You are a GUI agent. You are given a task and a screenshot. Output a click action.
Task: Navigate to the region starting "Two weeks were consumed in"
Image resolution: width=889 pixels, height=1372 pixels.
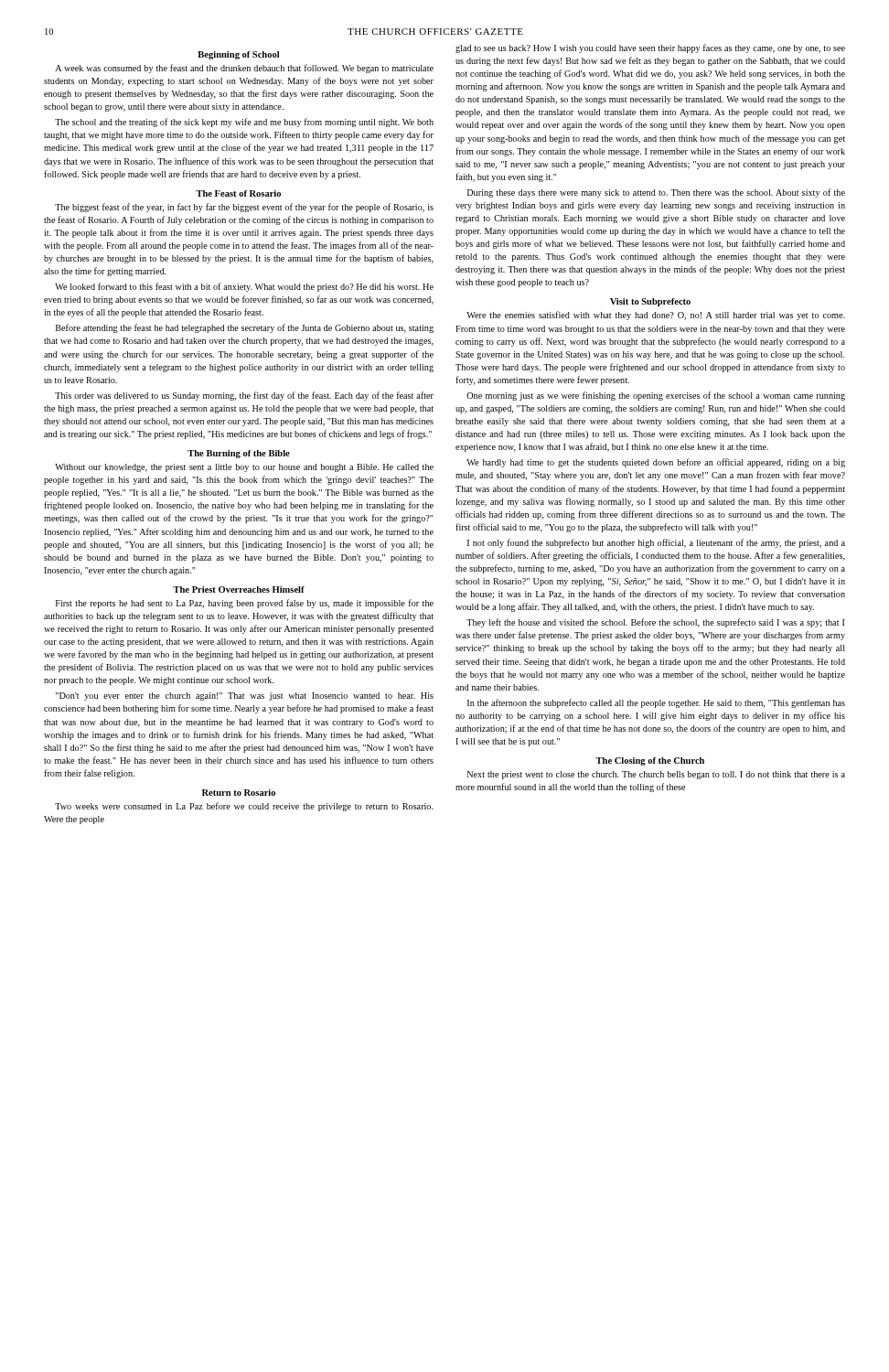(x=239, y=813)
